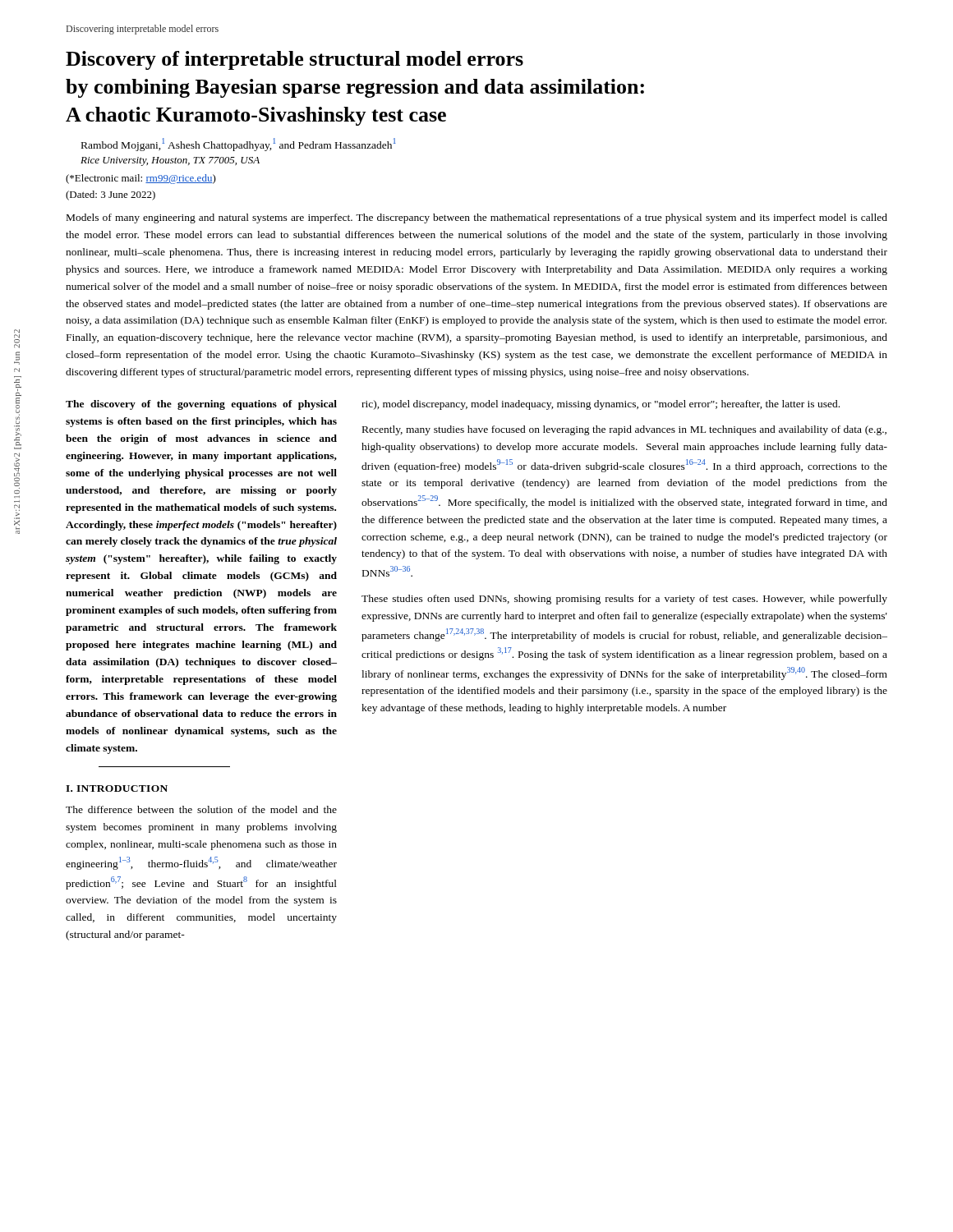
Task: Locate the block starting "I. INTRODUCTION"
Action: pos(117,788)
